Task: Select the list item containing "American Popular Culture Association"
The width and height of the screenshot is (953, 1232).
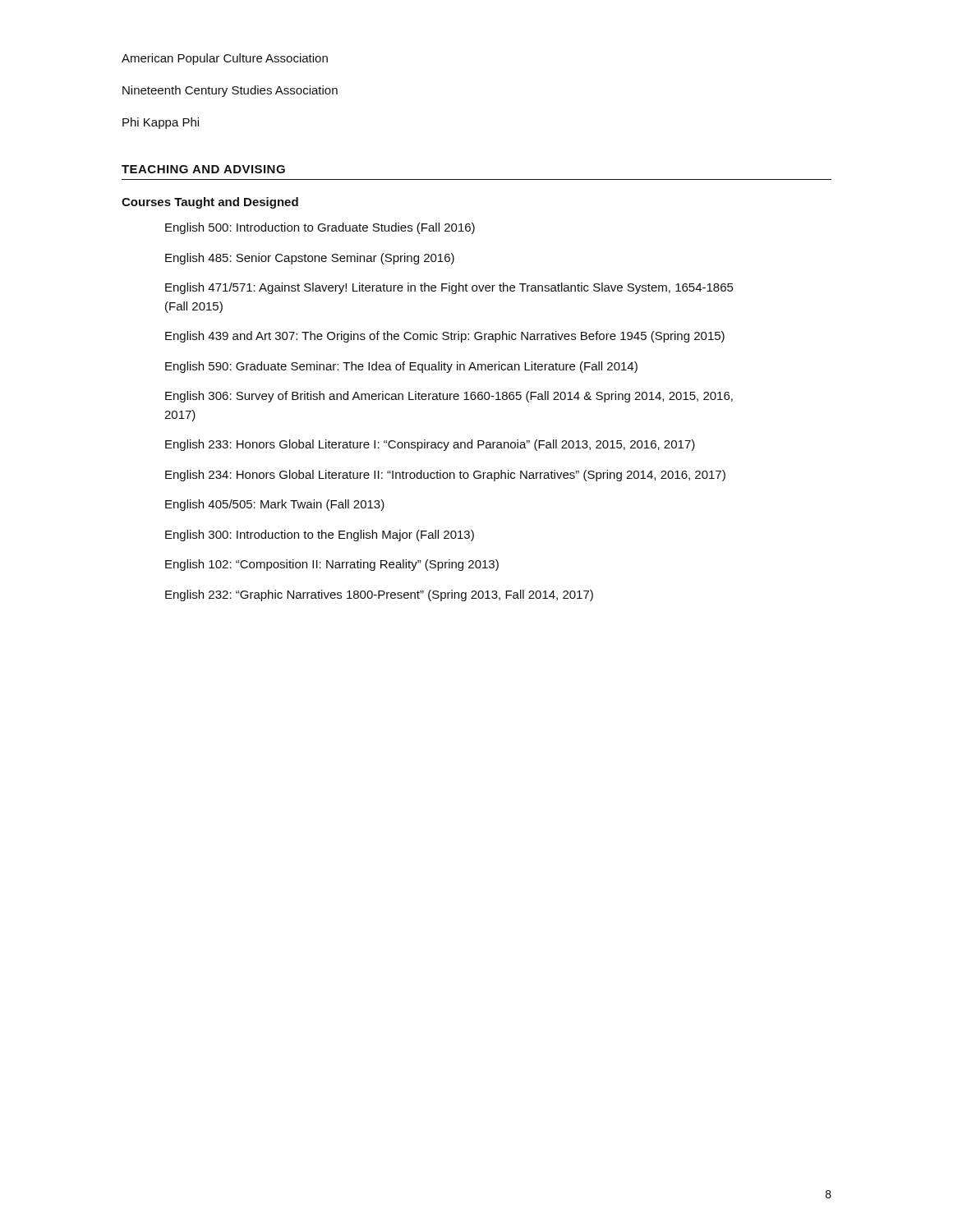Action: (225, 58)
